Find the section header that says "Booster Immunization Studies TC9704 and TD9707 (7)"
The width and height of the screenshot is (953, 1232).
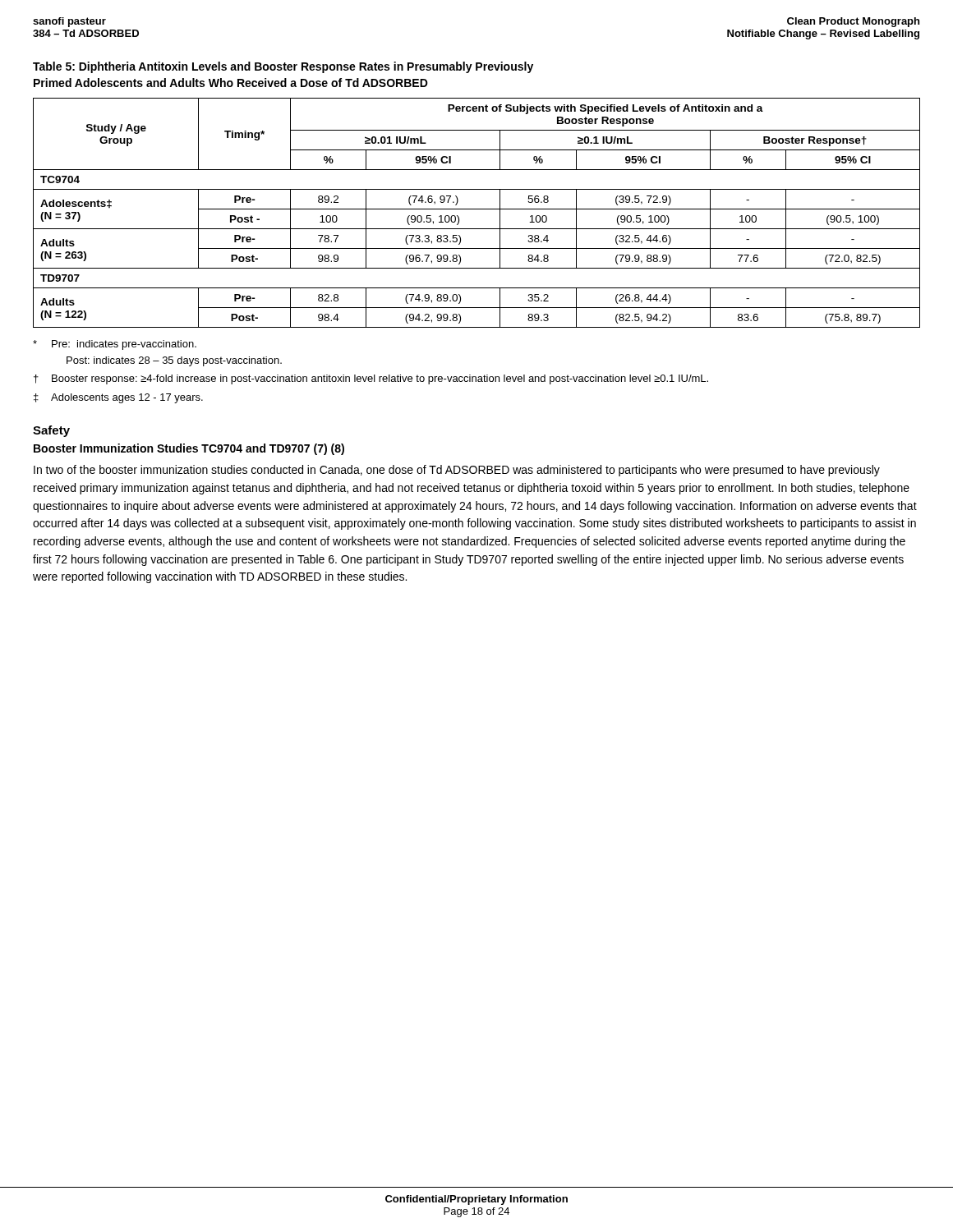tap(189, 449)
